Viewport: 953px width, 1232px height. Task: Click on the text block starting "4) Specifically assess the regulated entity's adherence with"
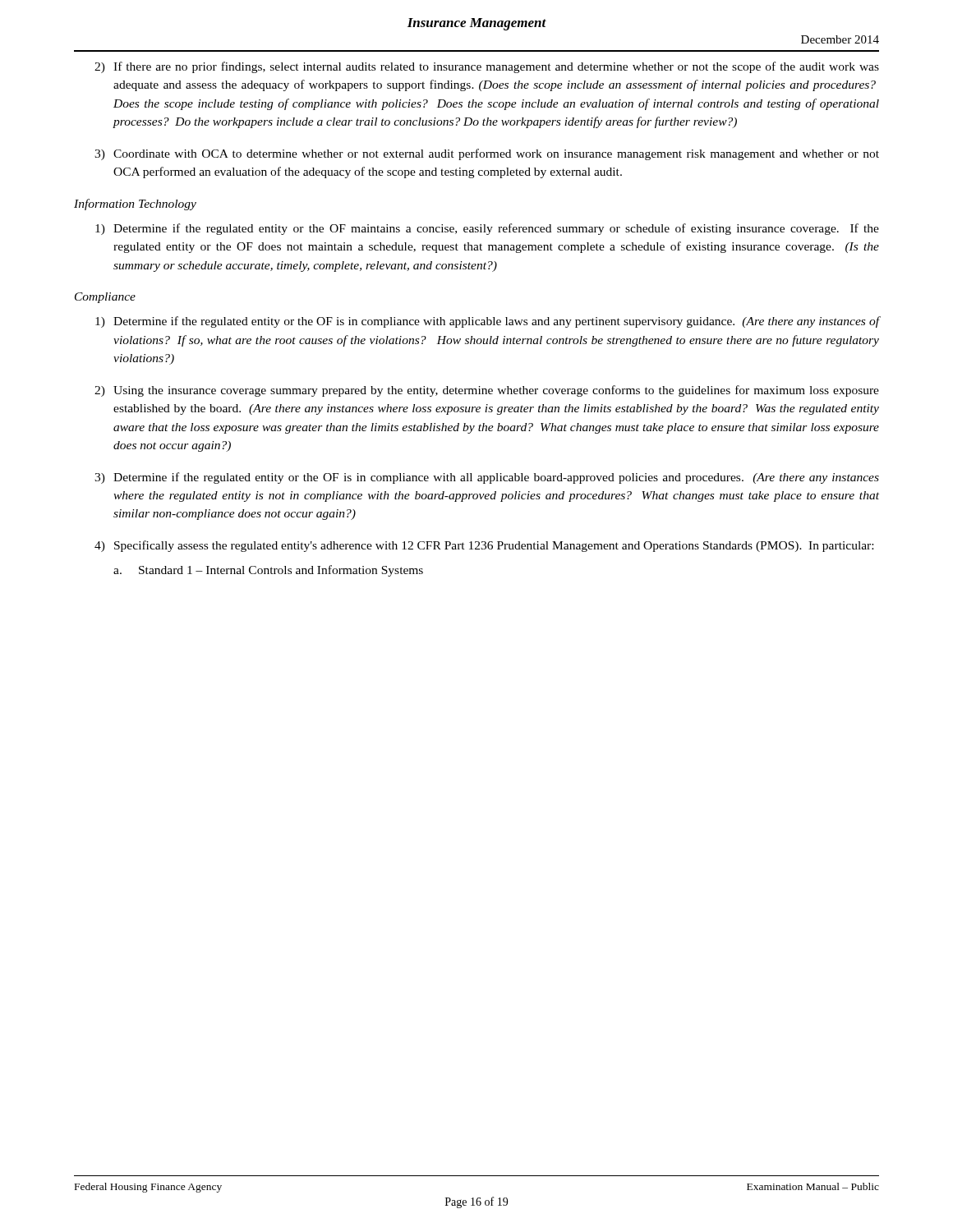476,560
